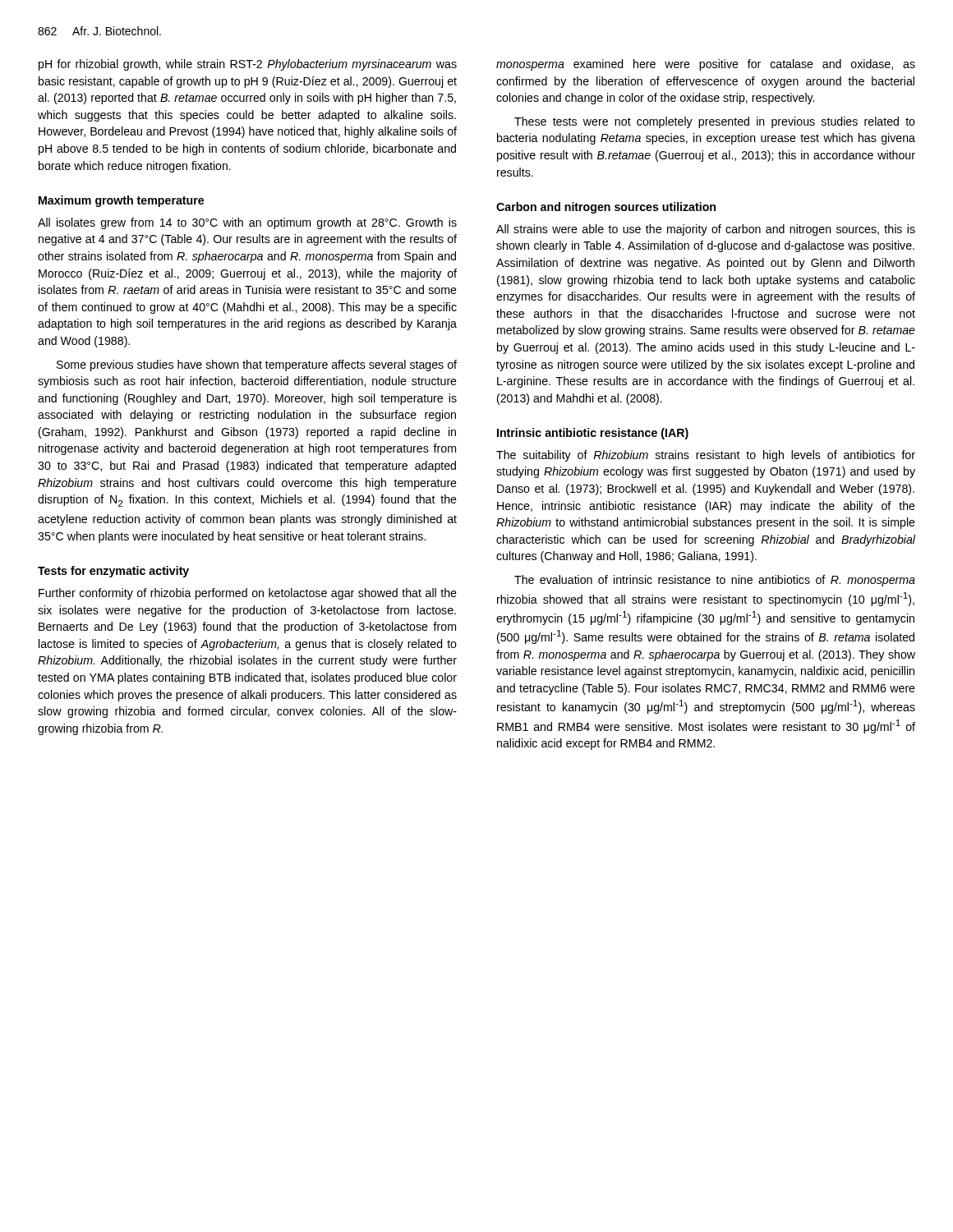Select the text starting "The evaluation of intrinsic resistance to nine"
The height and width of the screenshot is (1232, 953).
click(x=706, y=662)
